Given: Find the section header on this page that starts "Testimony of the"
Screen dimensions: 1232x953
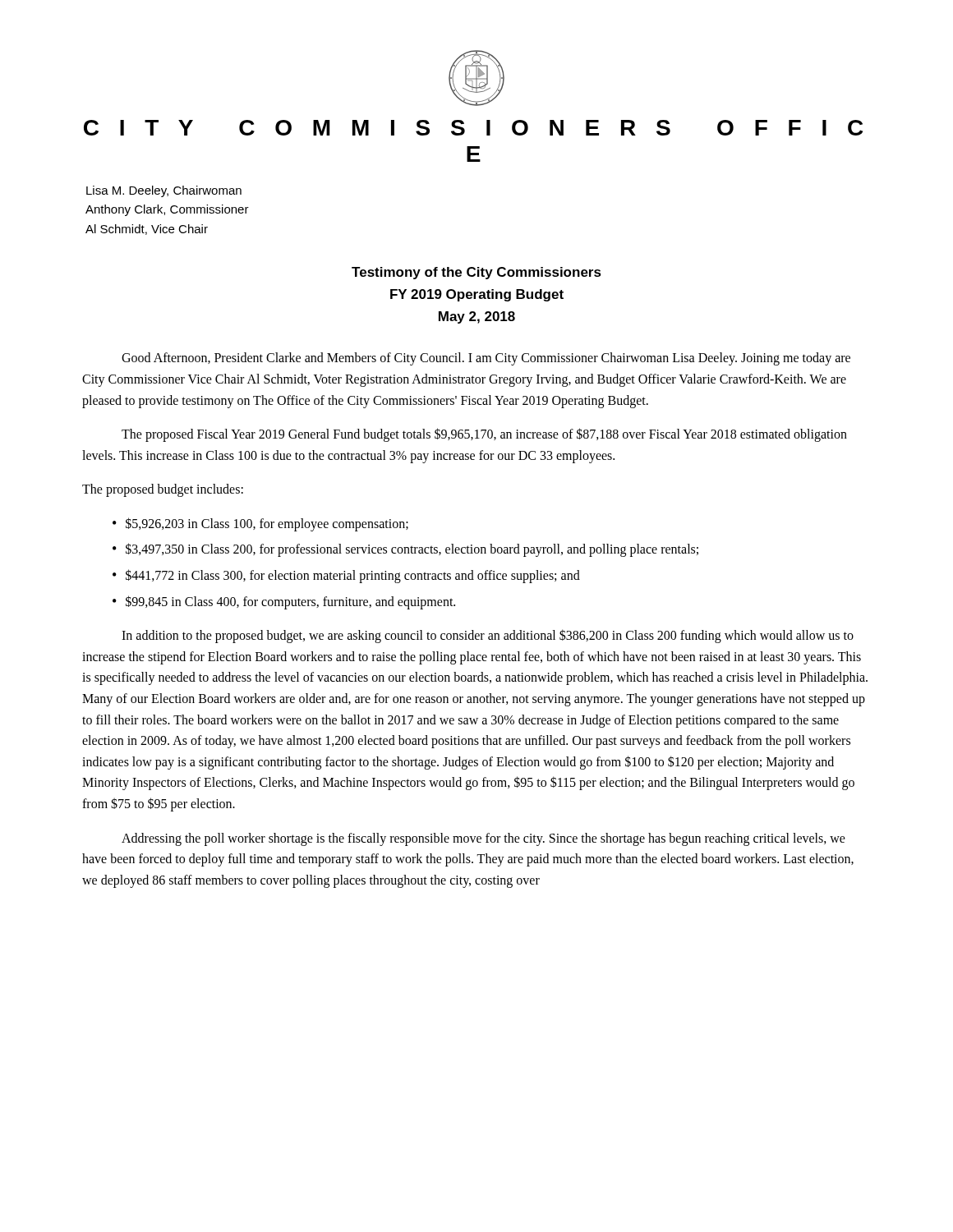Looking at the screenshot, I should click(476, 294).
